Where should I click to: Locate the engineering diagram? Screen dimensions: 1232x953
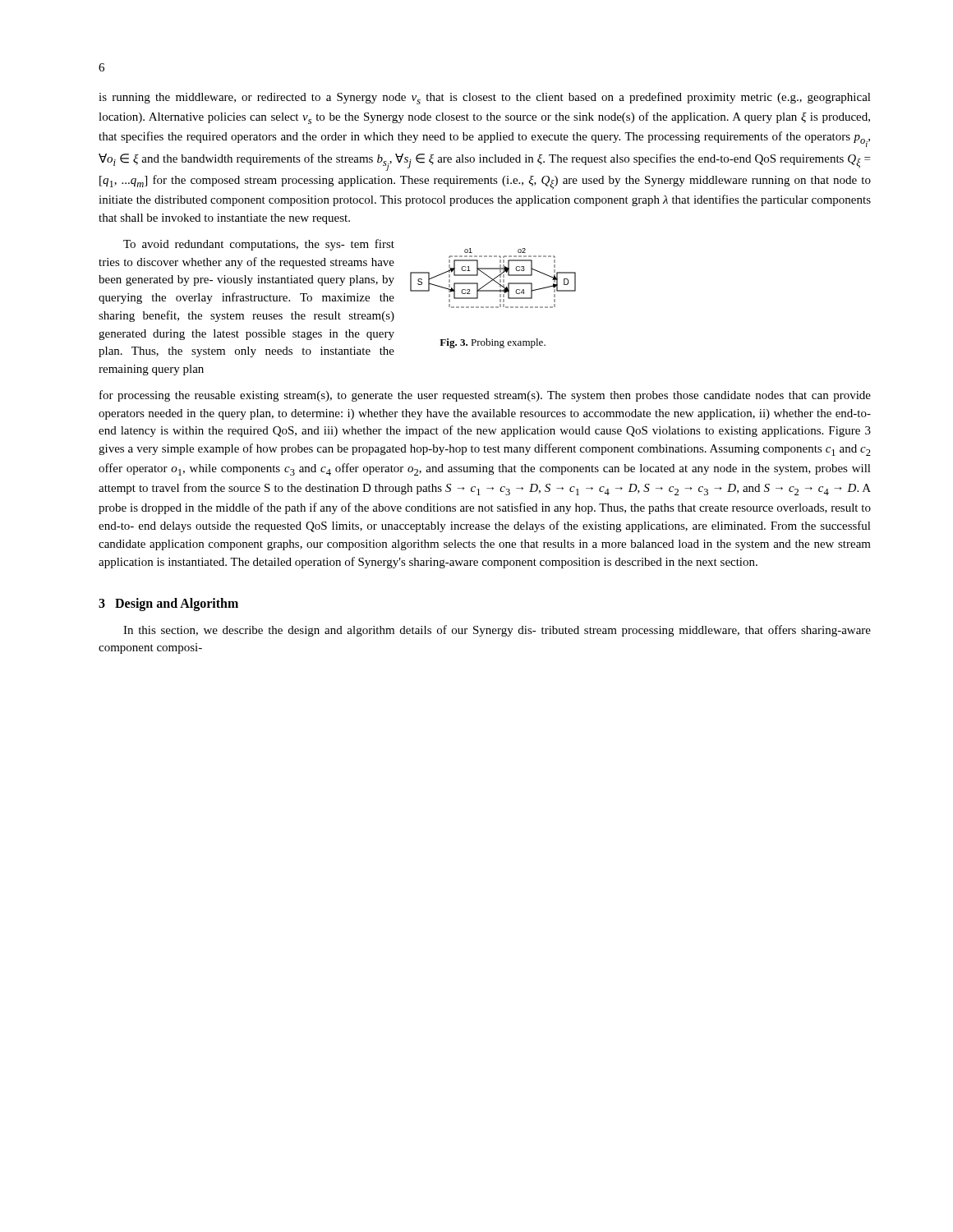493,288
